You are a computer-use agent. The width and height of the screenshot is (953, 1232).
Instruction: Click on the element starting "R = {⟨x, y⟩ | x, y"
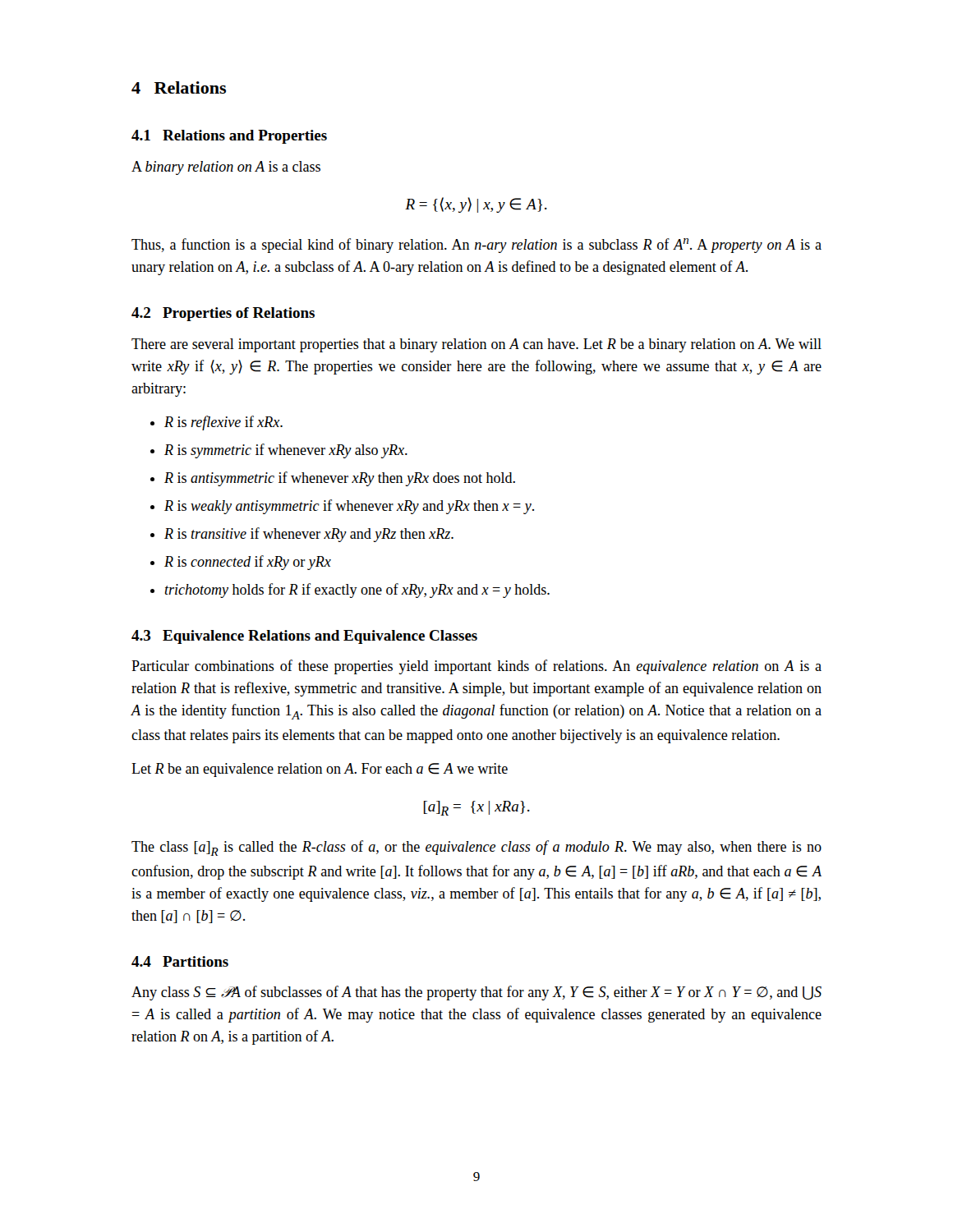coord(476,204)
